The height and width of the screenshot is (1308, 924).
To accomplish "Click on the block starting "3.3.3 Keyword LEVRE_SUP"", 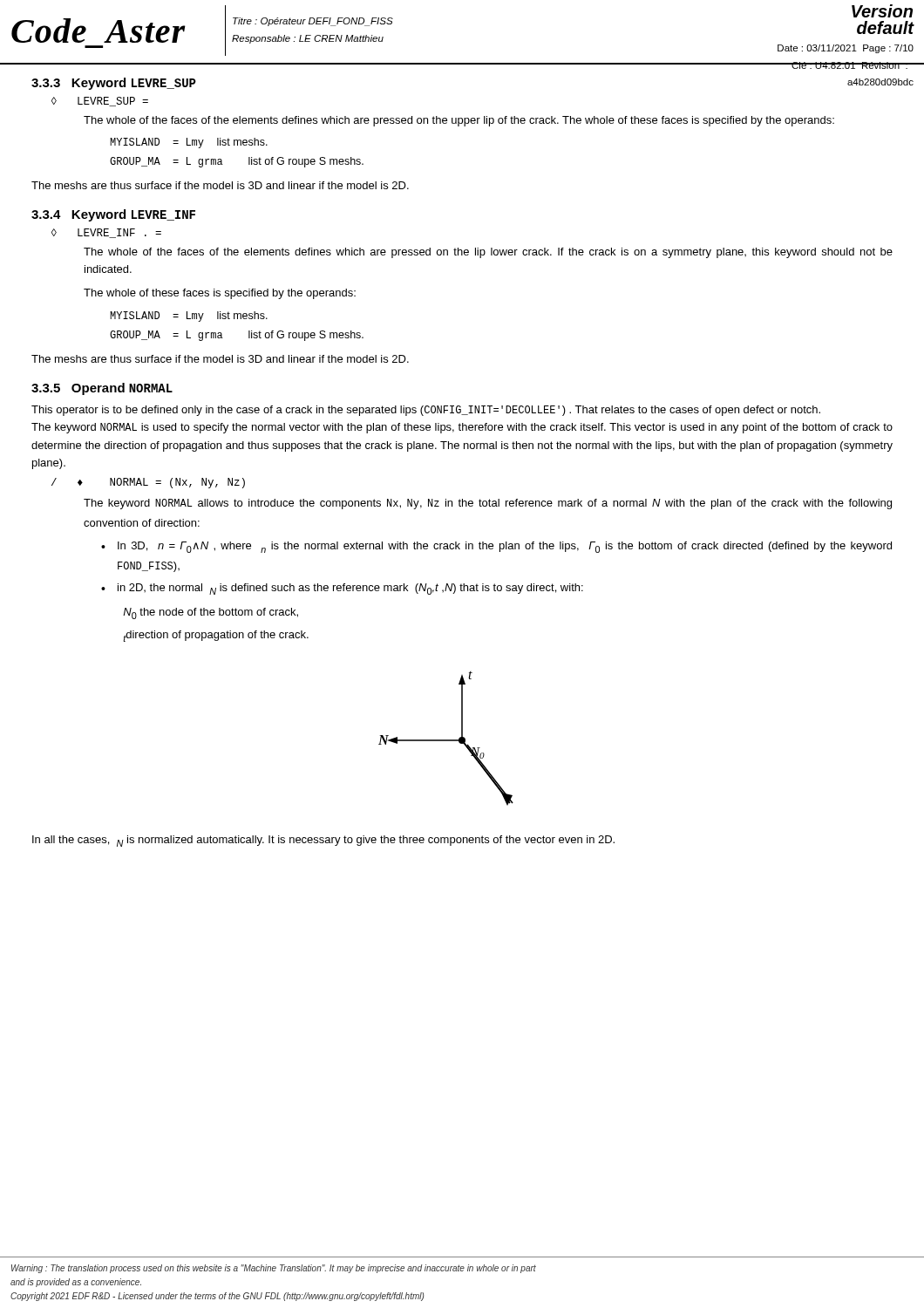I will (114, 83).
